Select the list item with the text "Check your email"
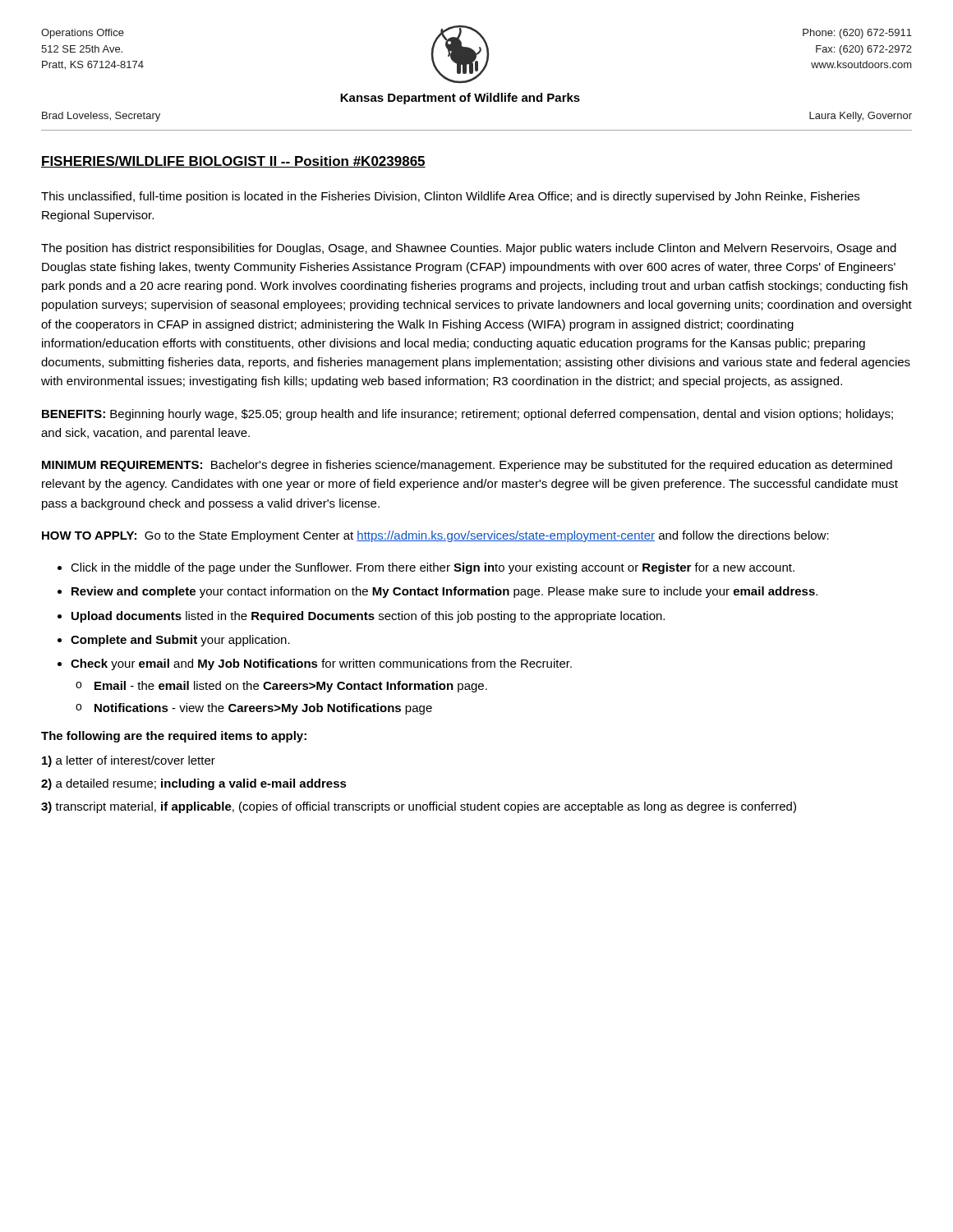953x1232 pixels. click(x=491, y=687)
